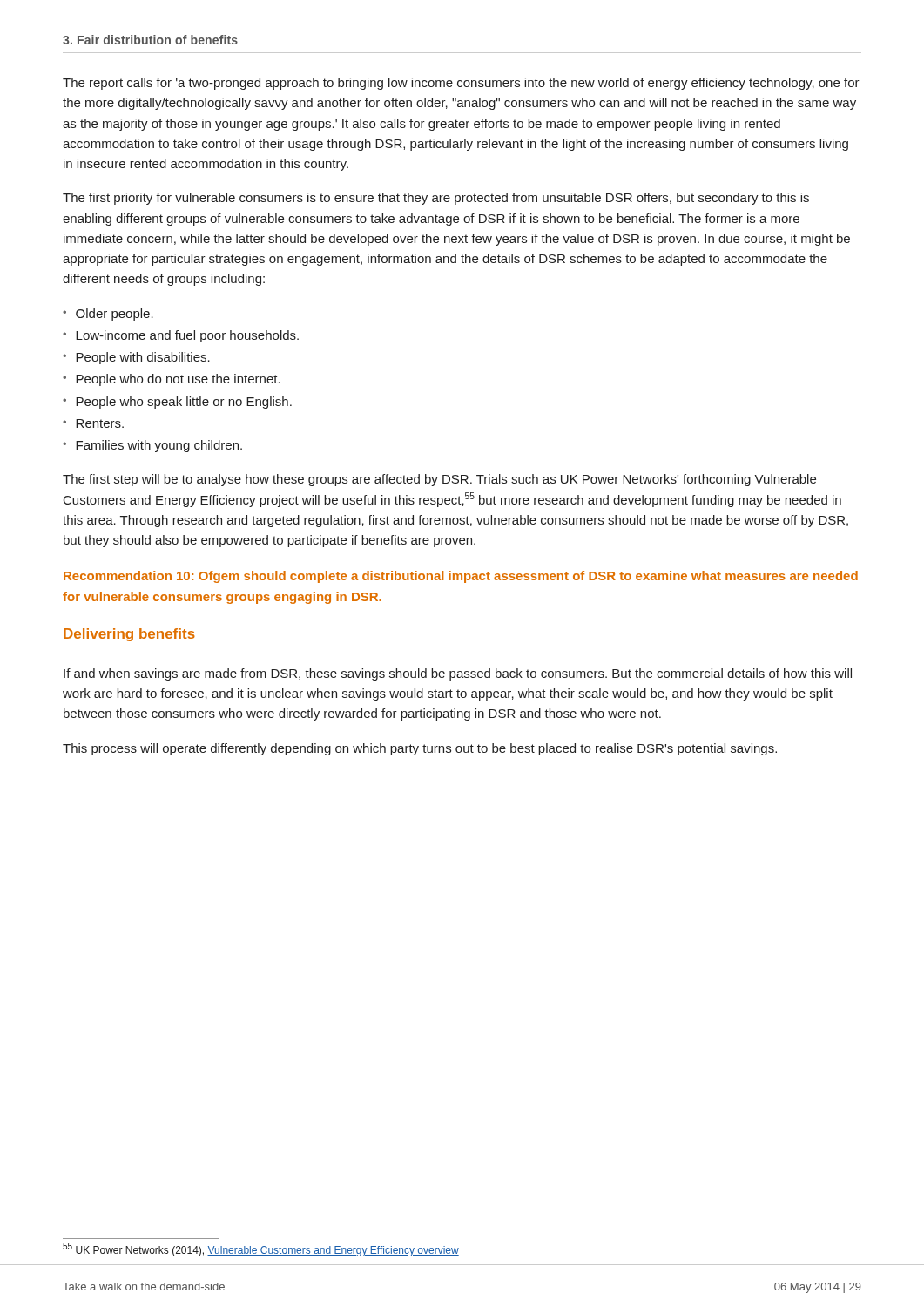Image resolution: width=924 pixels, height=1307 pixels.
Task: Find the element starting "The first priority for vulnerable consumers is"
Action: (457, 238)
